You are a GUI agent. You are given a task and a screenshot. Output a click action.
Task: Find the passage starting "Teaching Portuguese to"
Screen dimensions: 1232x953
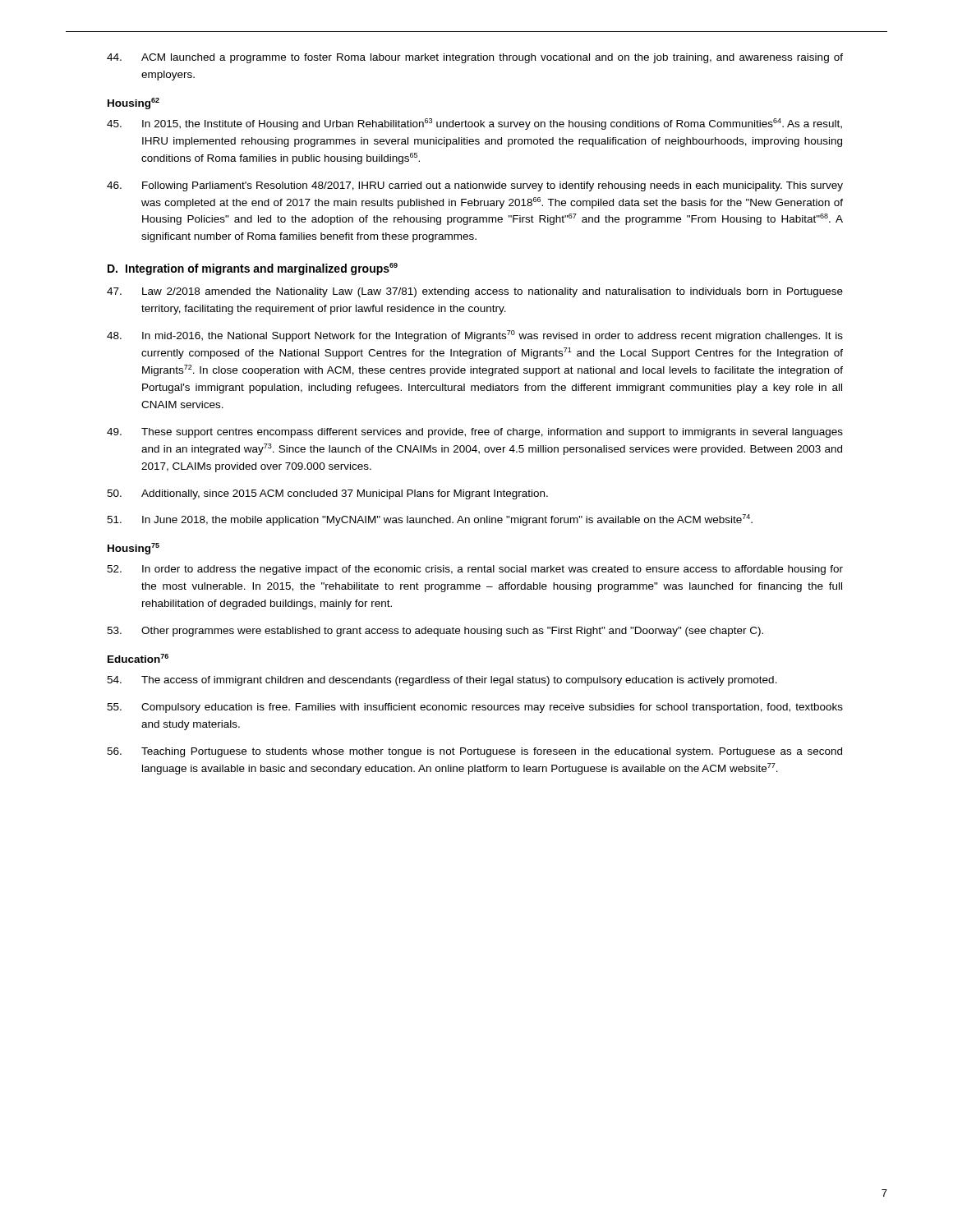point(476,760)
